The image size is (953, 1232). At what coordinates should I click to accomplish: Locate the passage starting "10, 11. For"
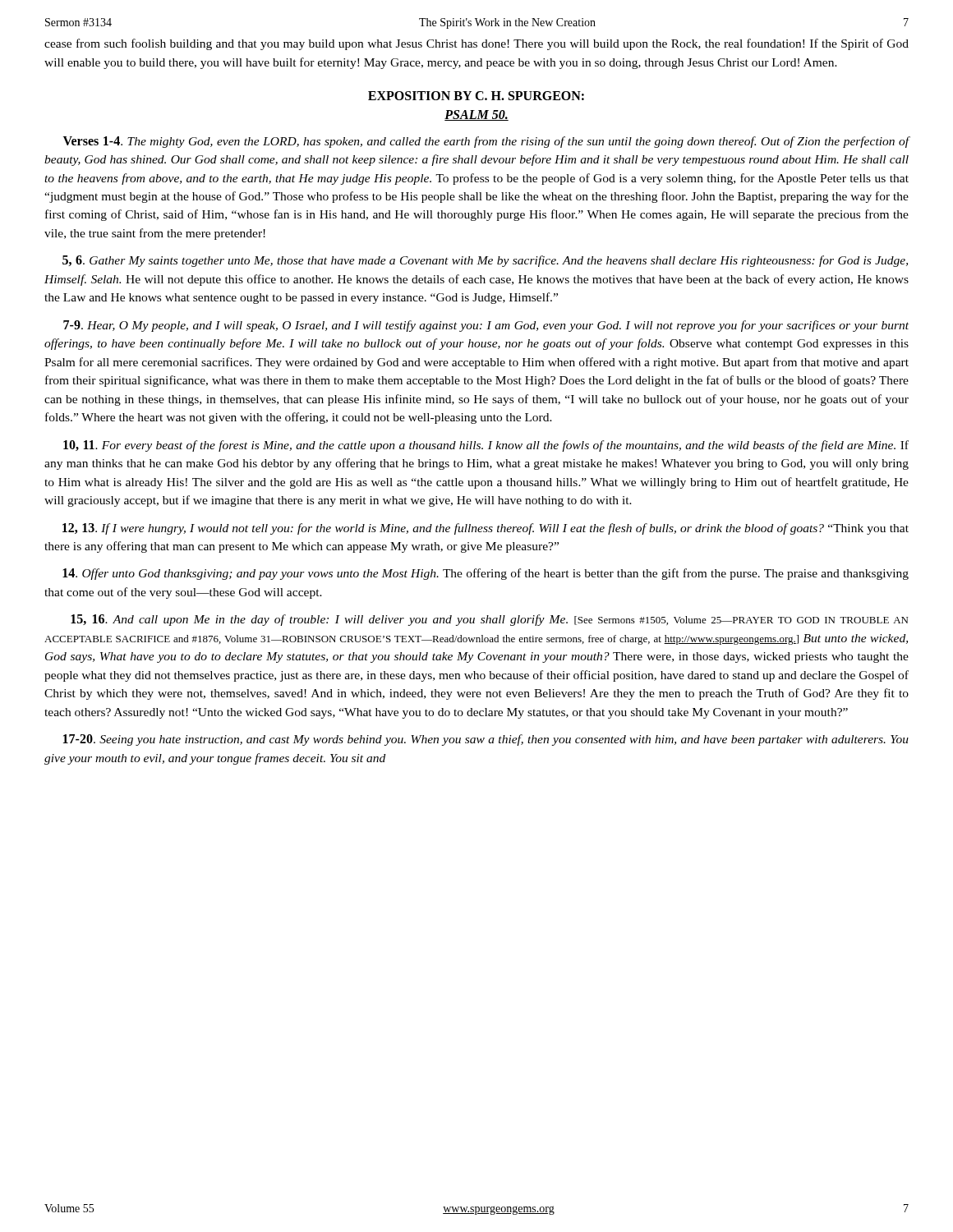(476, 472)
